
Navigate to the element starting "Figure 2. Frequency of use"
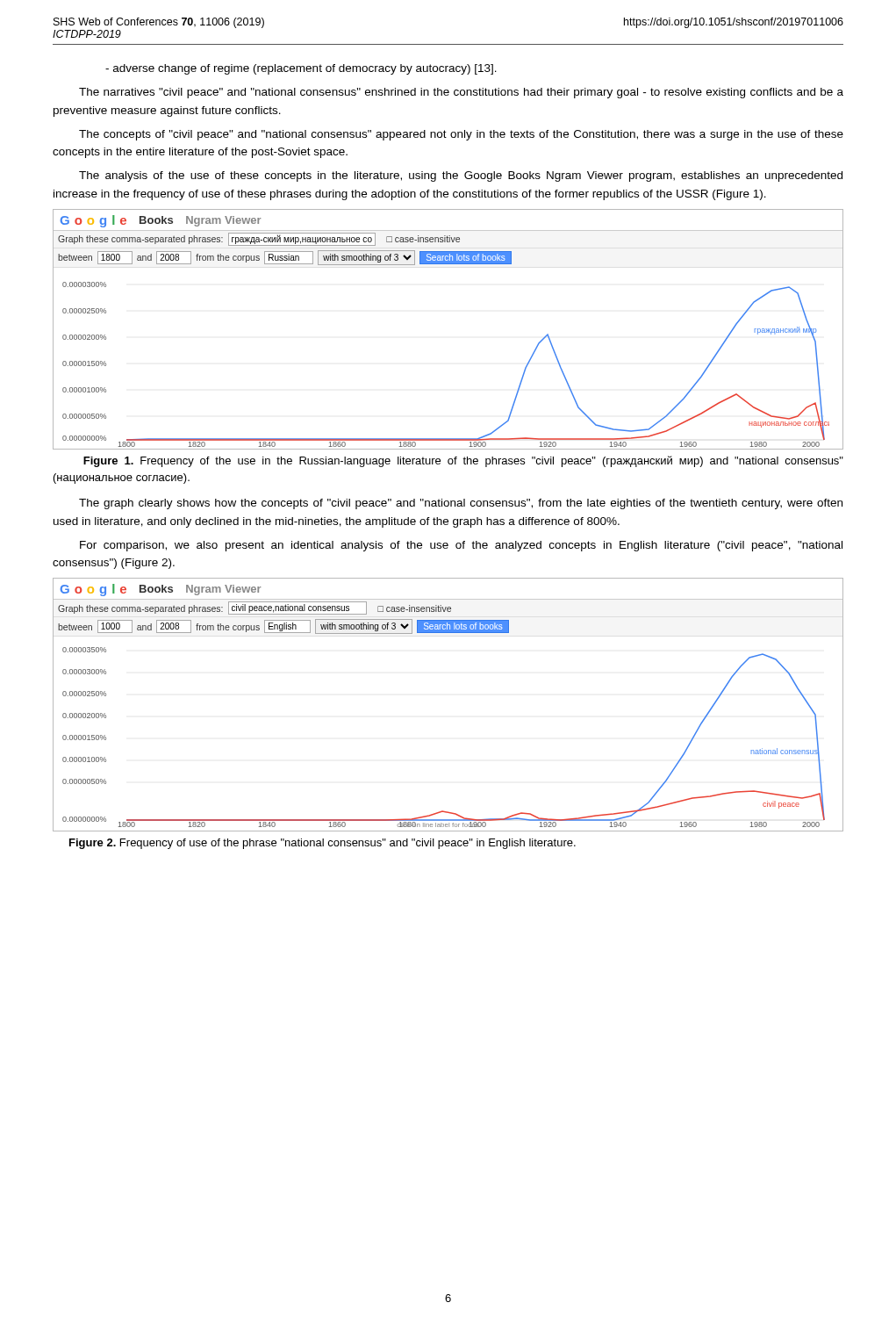pyautogui.click(x=314, y=843)
